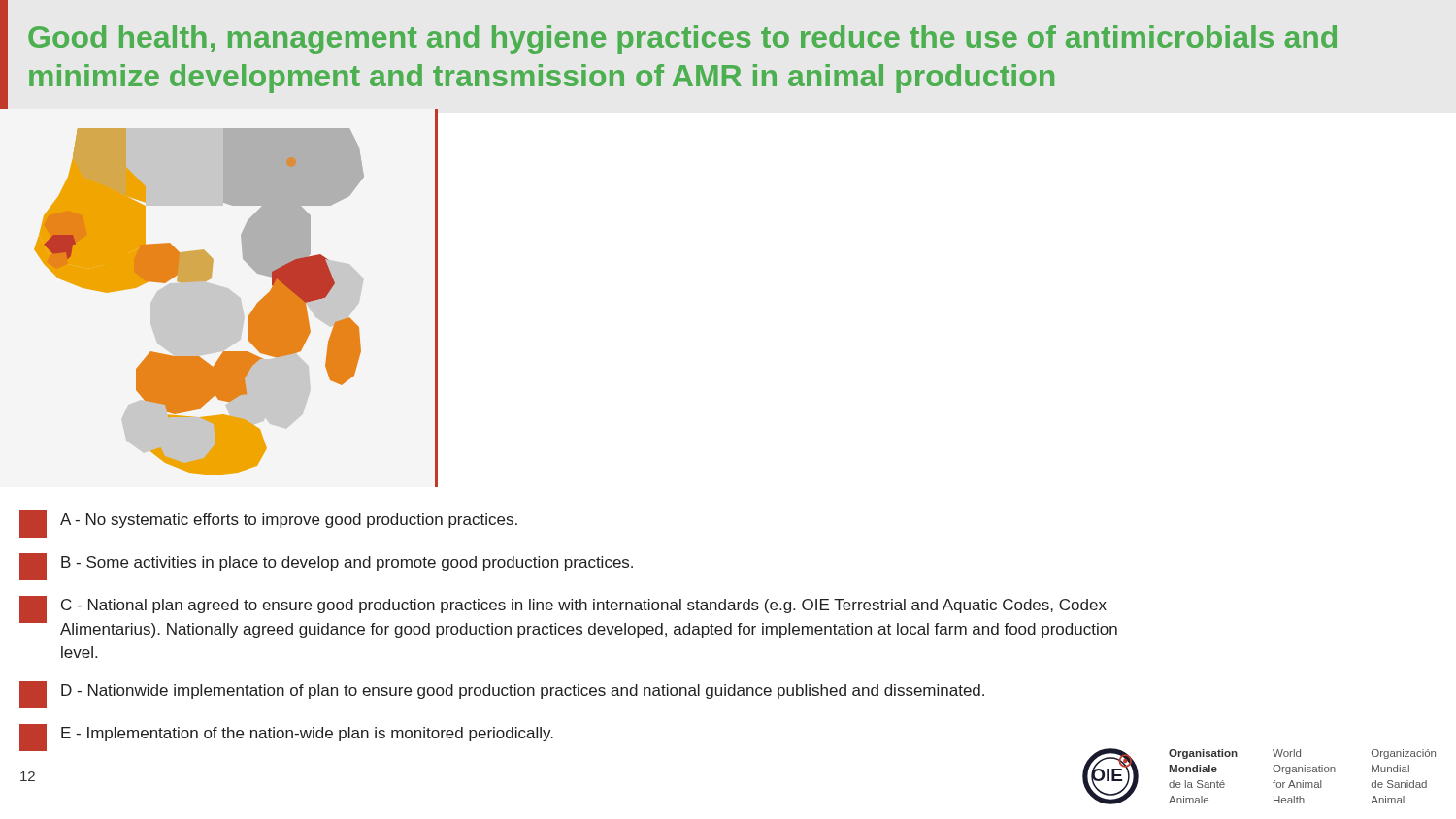Select the map

219,298
